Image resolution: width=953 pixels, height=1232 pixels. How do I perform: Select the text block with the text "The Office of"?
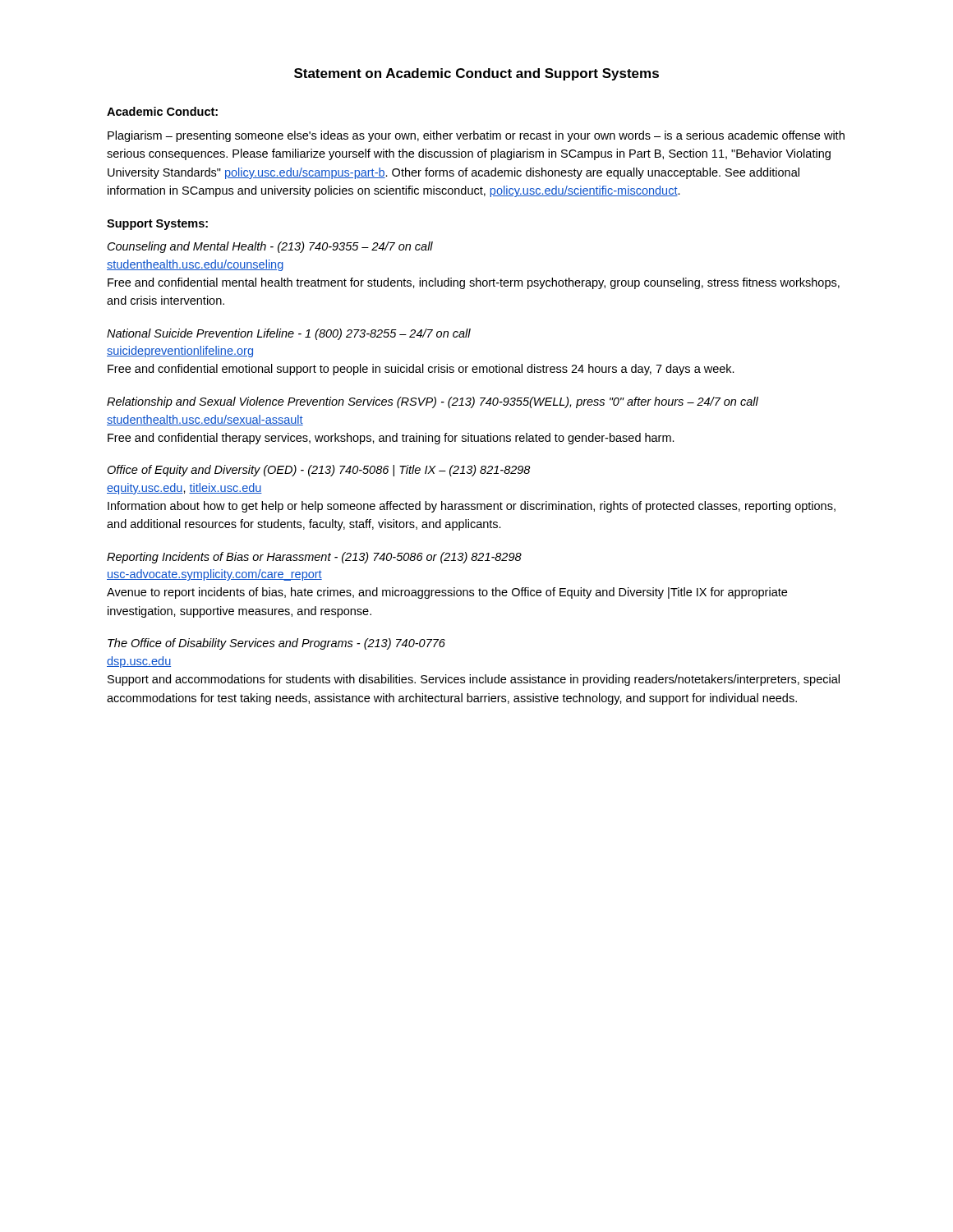[476, 671]
